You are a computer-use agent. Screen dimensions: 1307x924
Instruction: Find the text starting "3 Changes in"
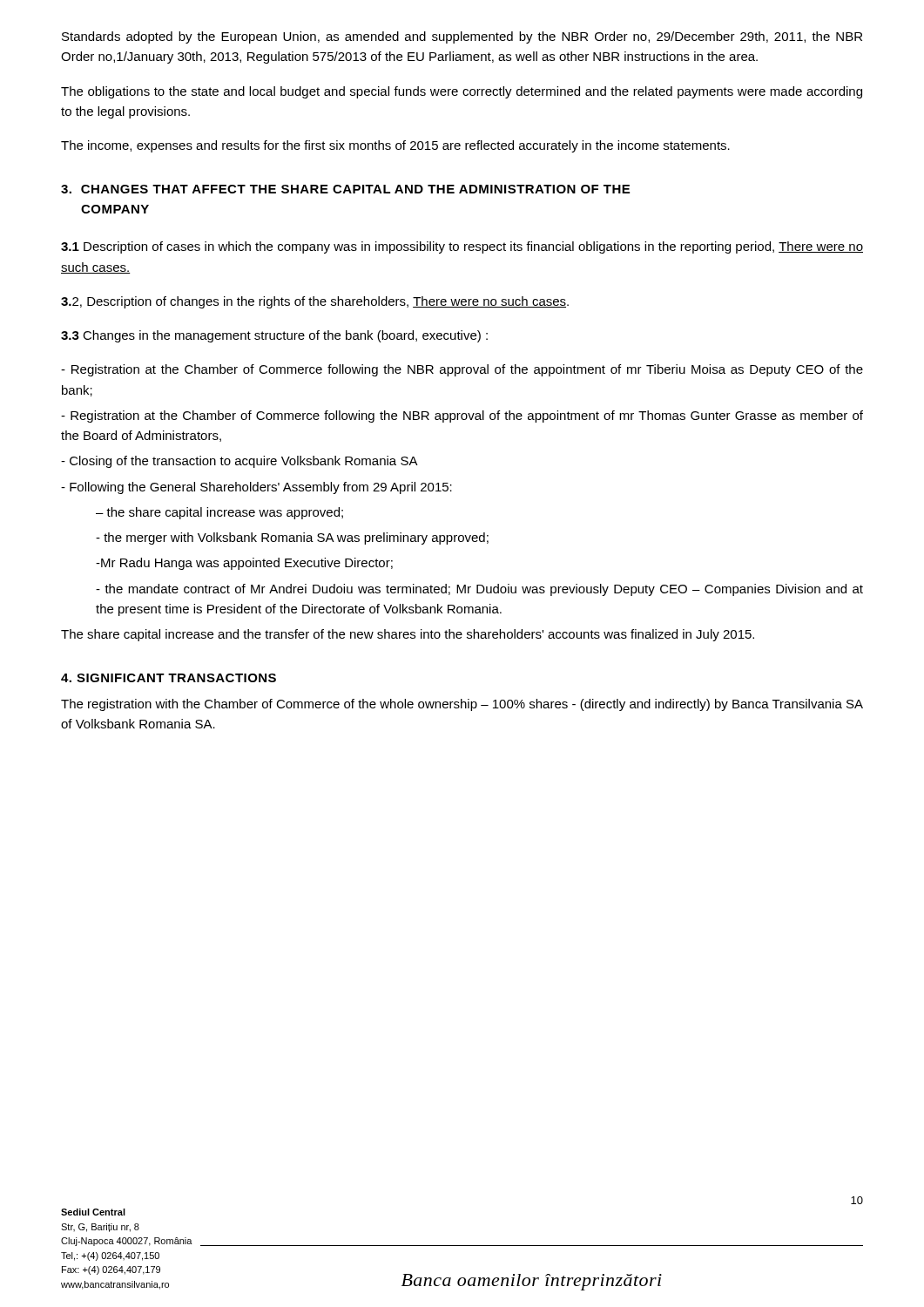pyautogui.click(x=462, y=335)
